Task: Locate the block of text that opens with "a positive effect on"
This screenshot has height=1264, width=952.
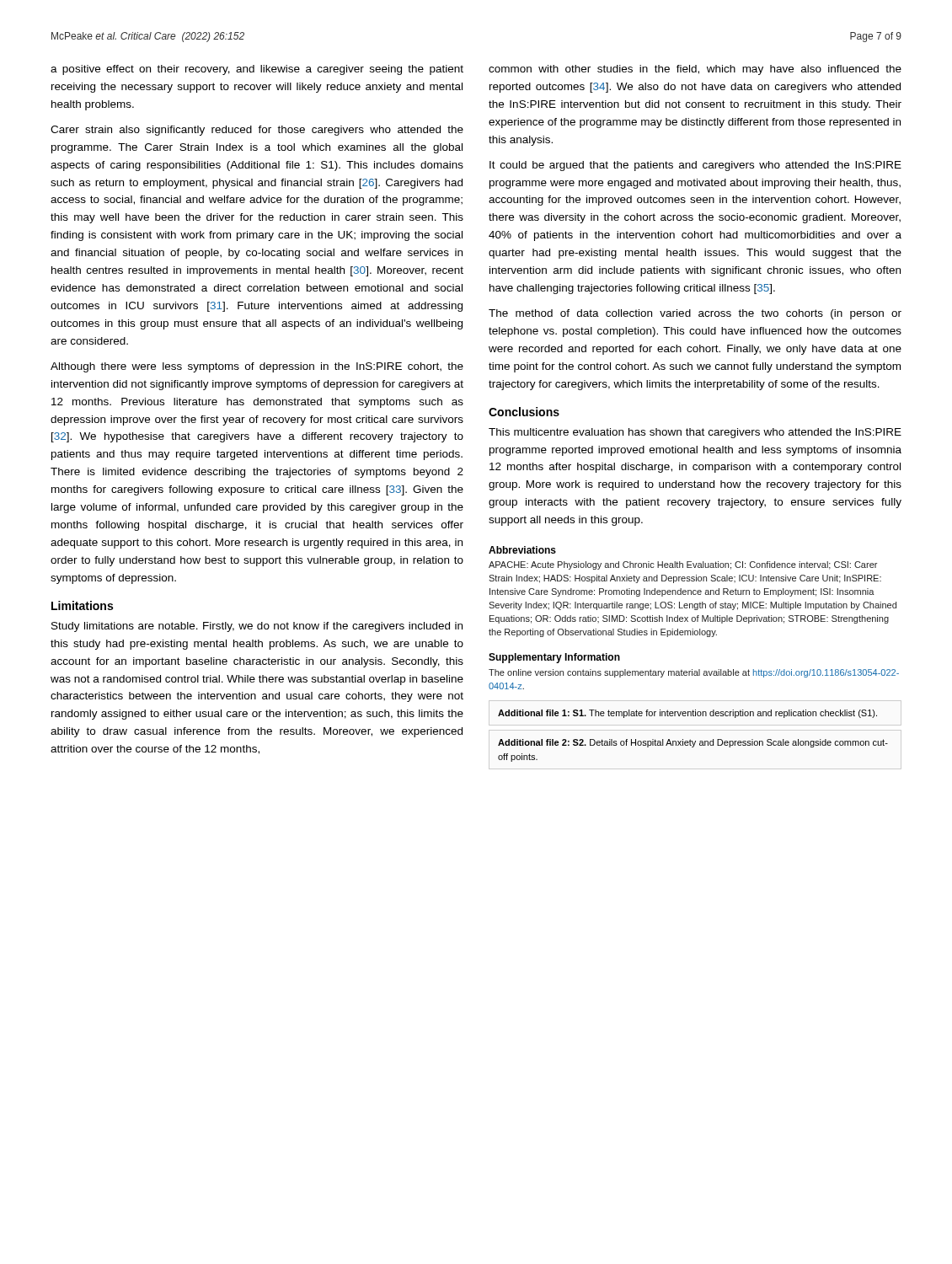Action: click(x=257, y=87)
